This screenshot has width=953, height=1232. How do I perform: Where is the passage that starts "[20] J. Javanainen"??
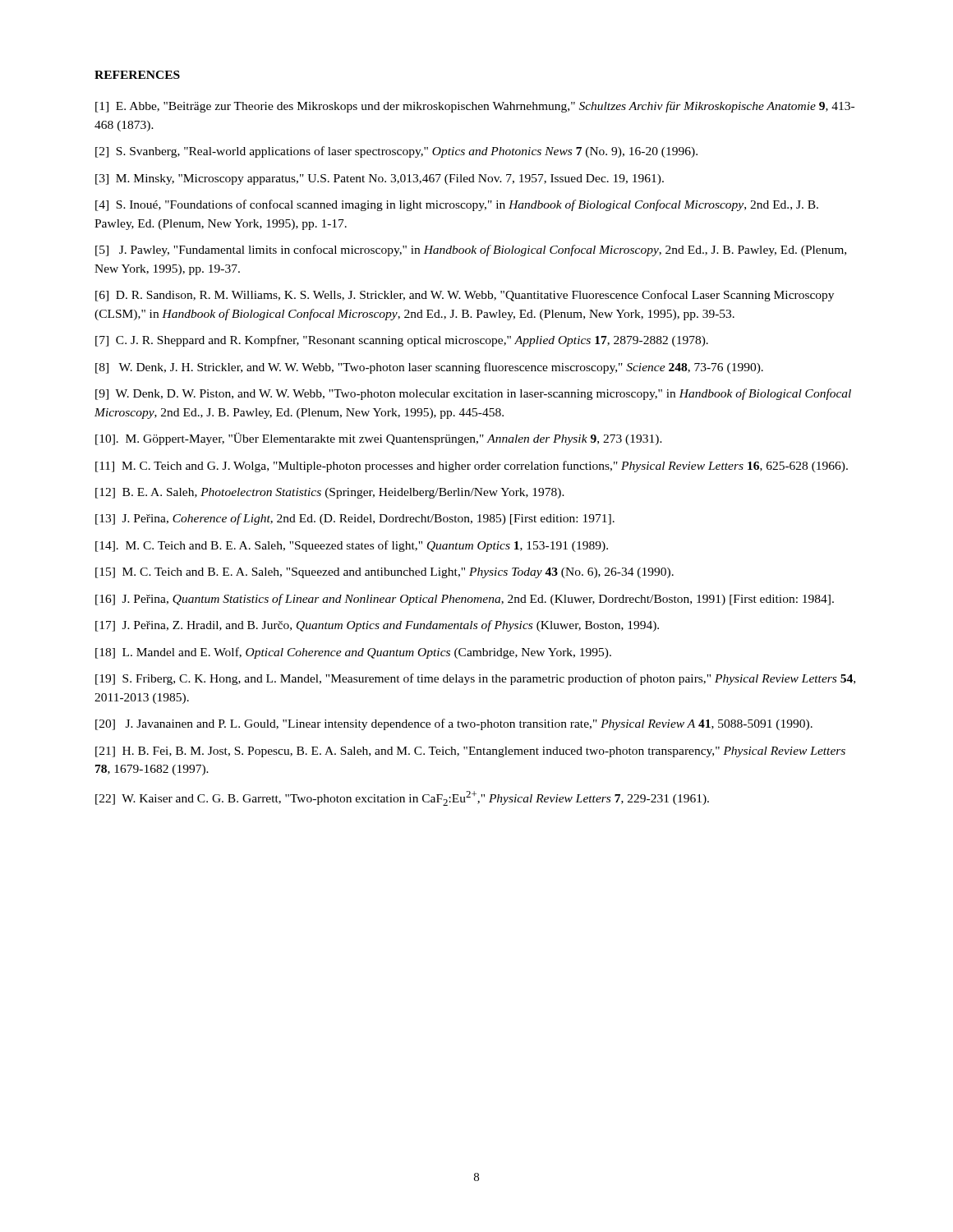click(x=454, y=723)
